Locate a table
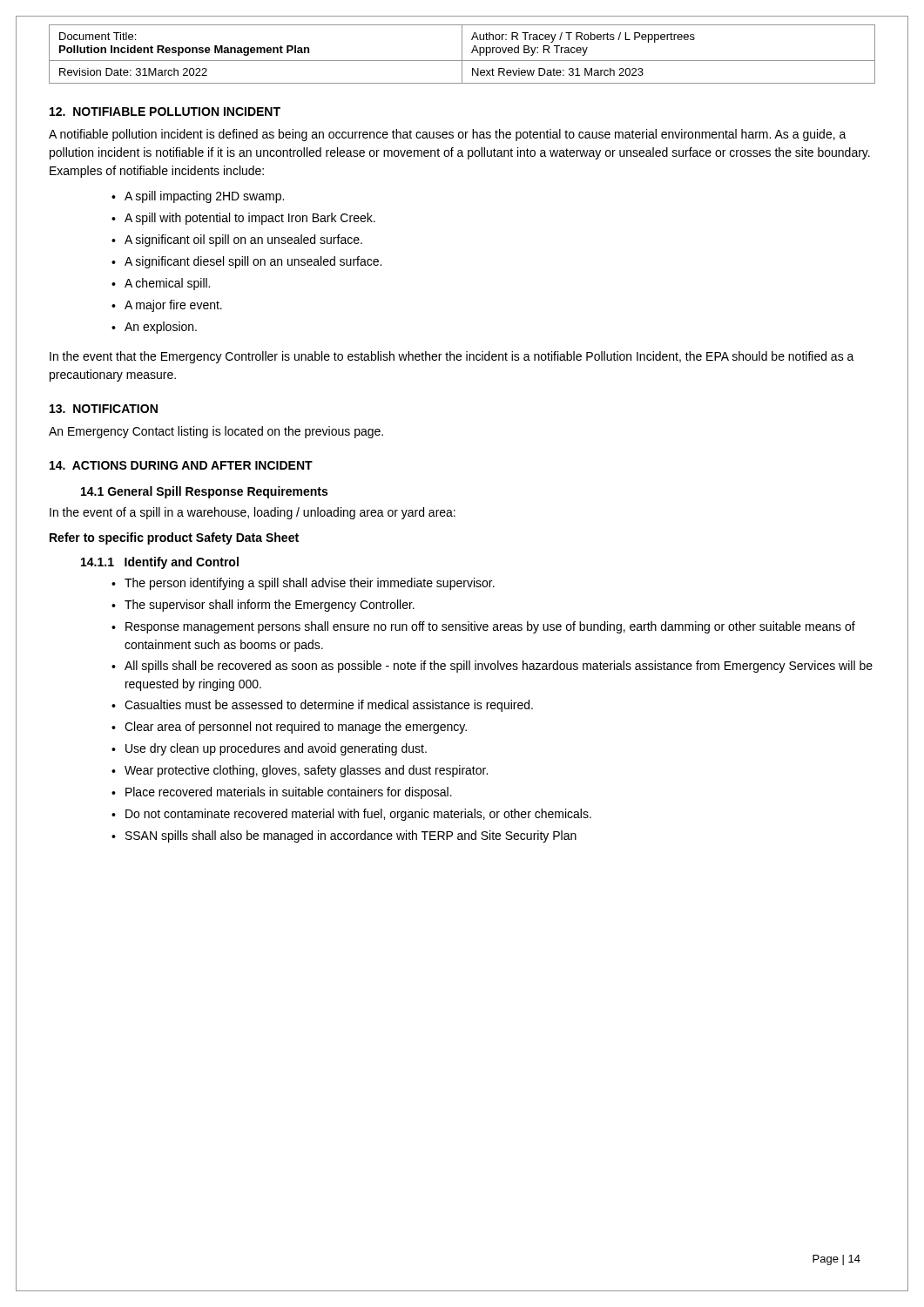The image size is (924, 1307). 462,54
